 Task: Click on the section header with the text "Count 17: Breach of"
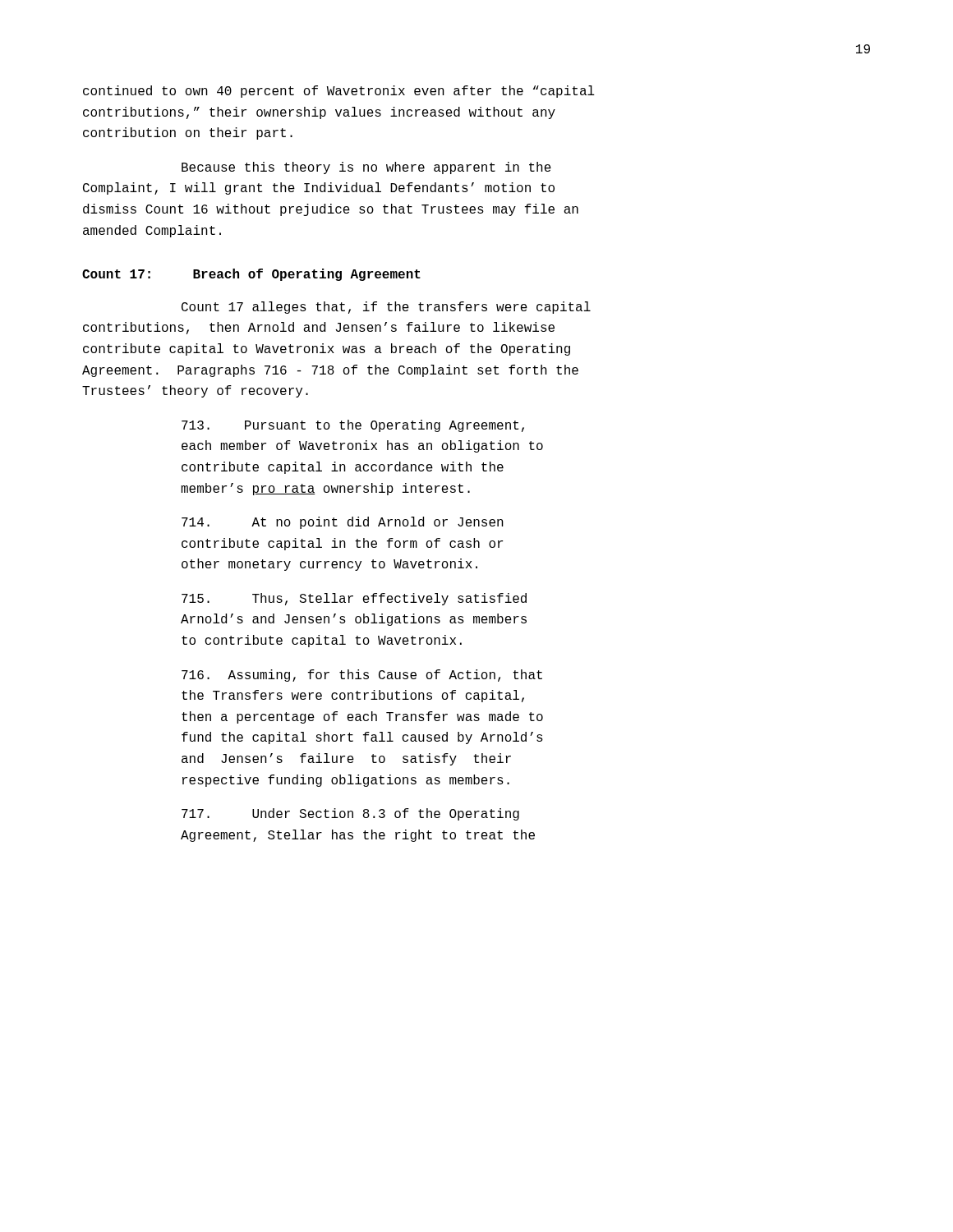pyautogui.click(x=252, y=275)
